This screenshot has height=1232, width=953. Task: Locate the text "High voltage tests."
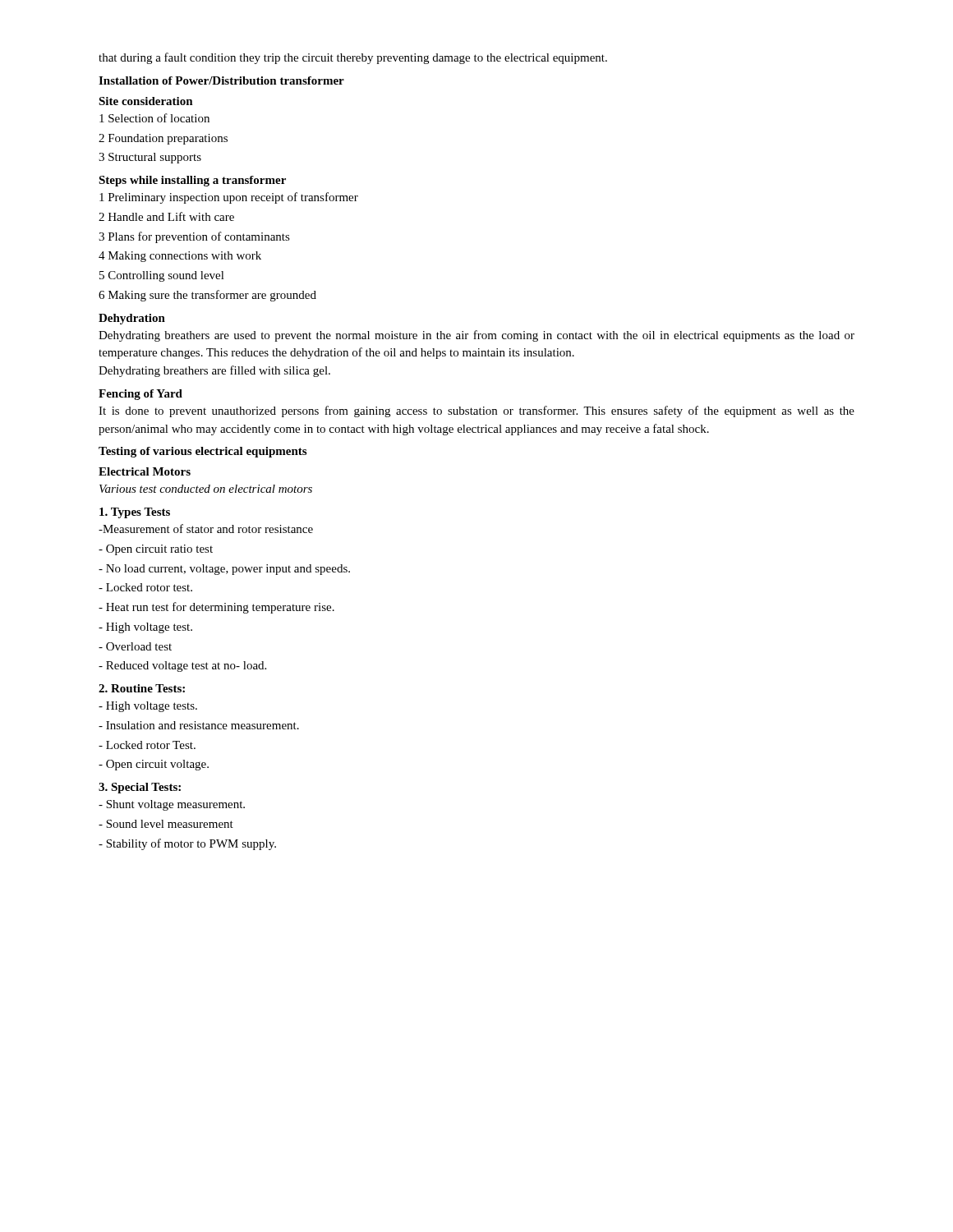click(x=148, y=706)
